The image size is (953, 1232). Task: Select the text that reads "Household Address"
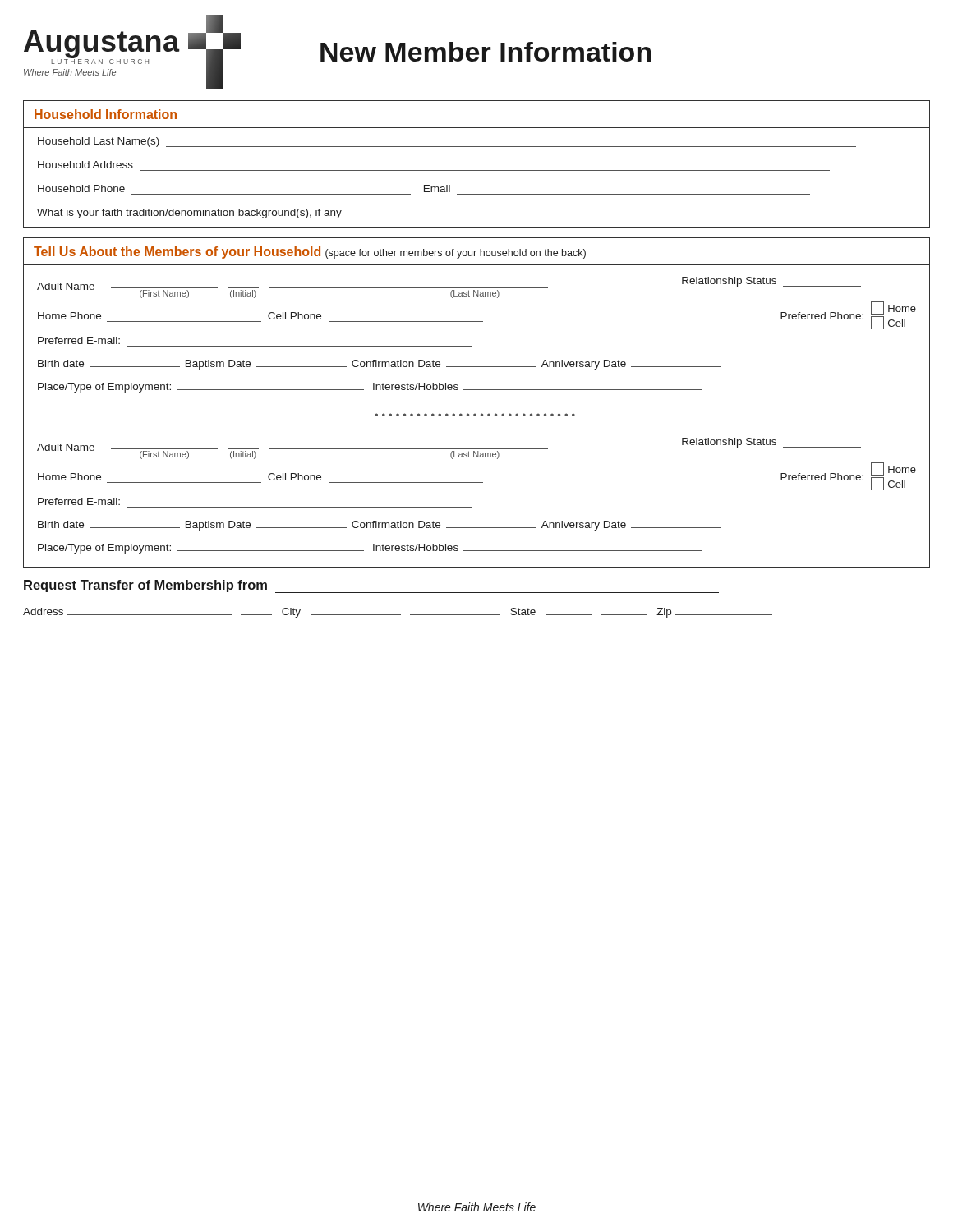[433, 165]
